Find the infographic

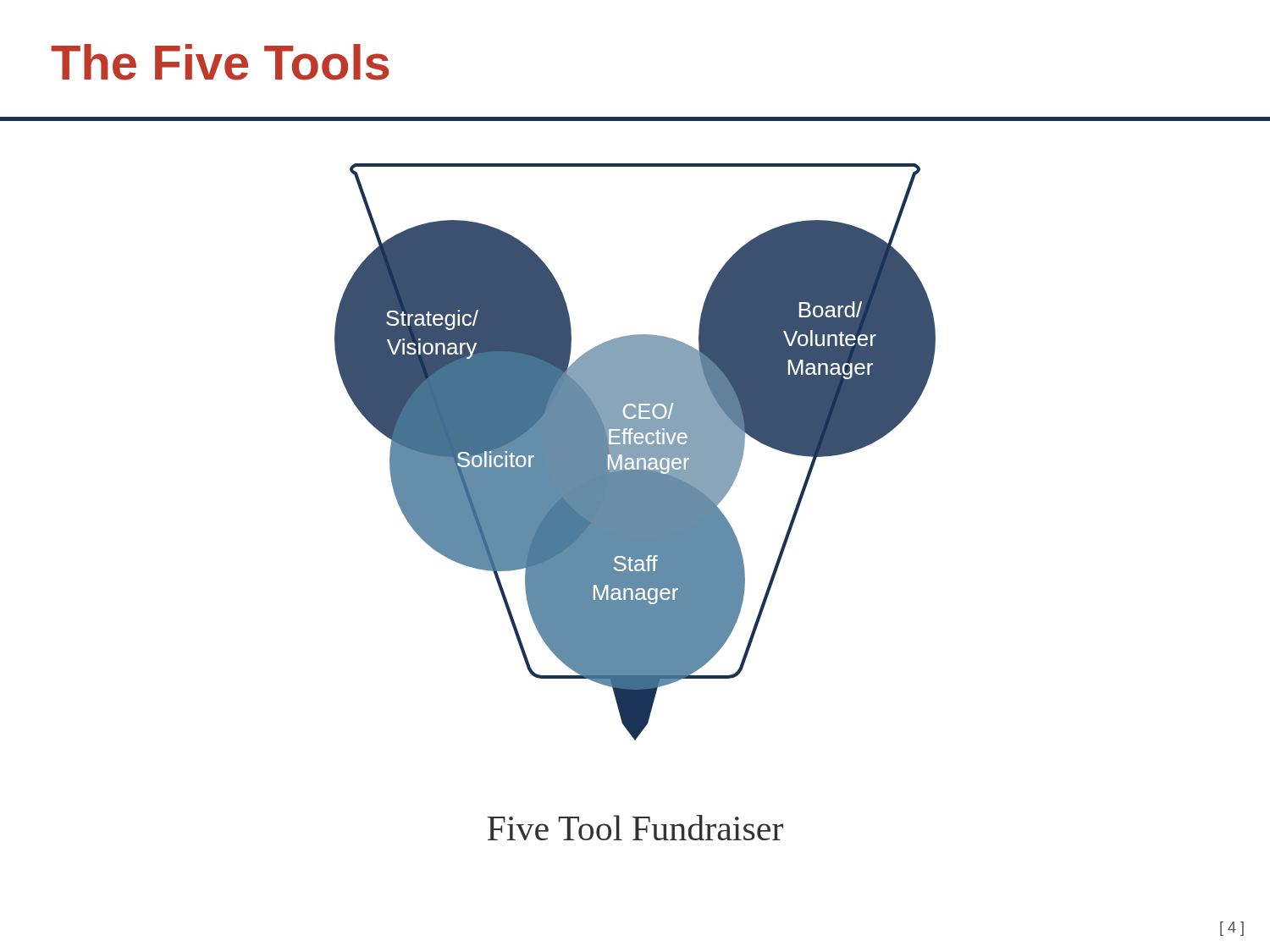point(635,470)
